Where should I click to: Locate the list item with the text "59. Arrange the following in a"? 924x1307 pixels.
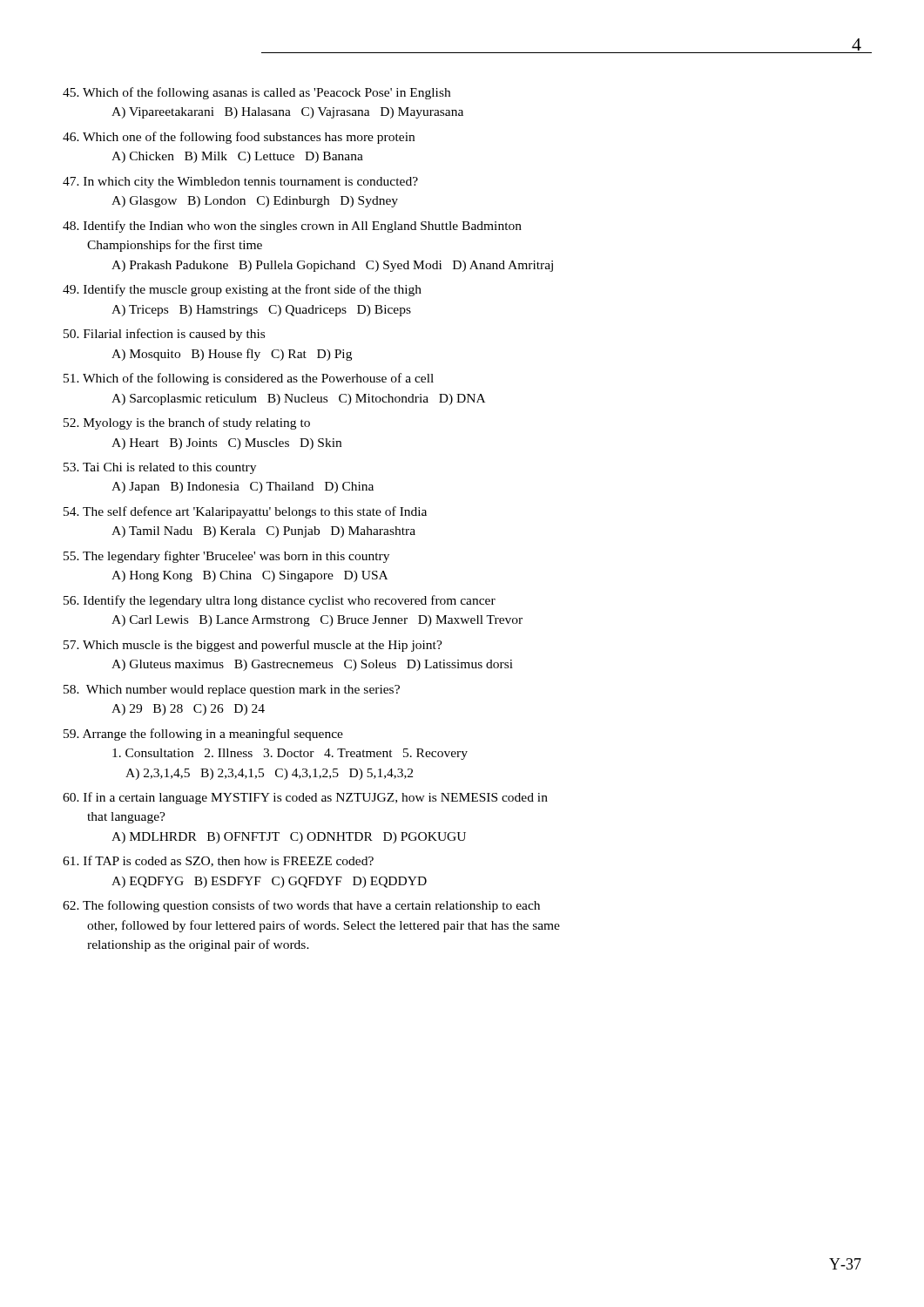[465, 753]
